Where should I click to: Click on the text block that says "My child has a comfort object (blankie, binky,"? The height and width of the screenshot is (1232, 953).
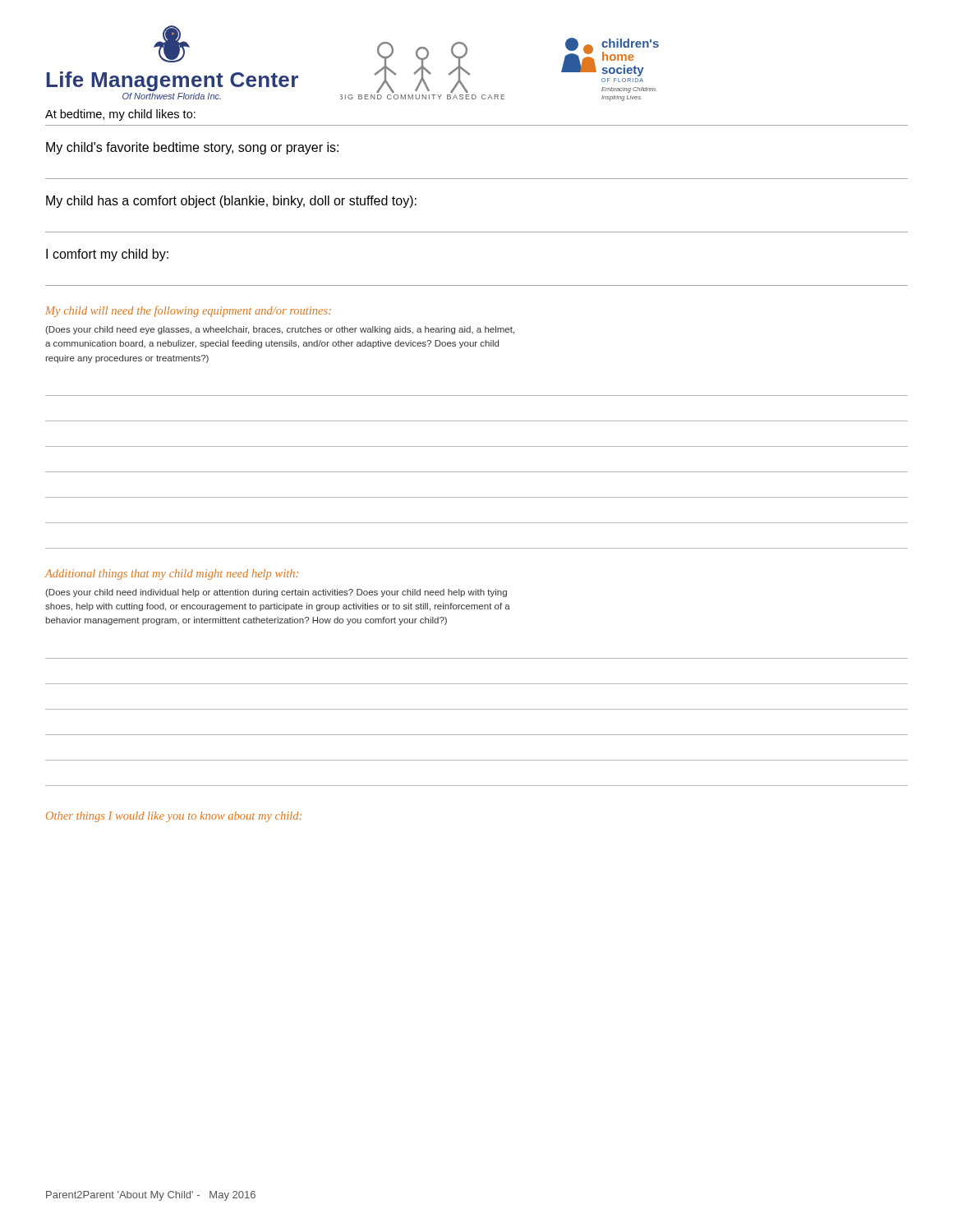click(231, 202)
